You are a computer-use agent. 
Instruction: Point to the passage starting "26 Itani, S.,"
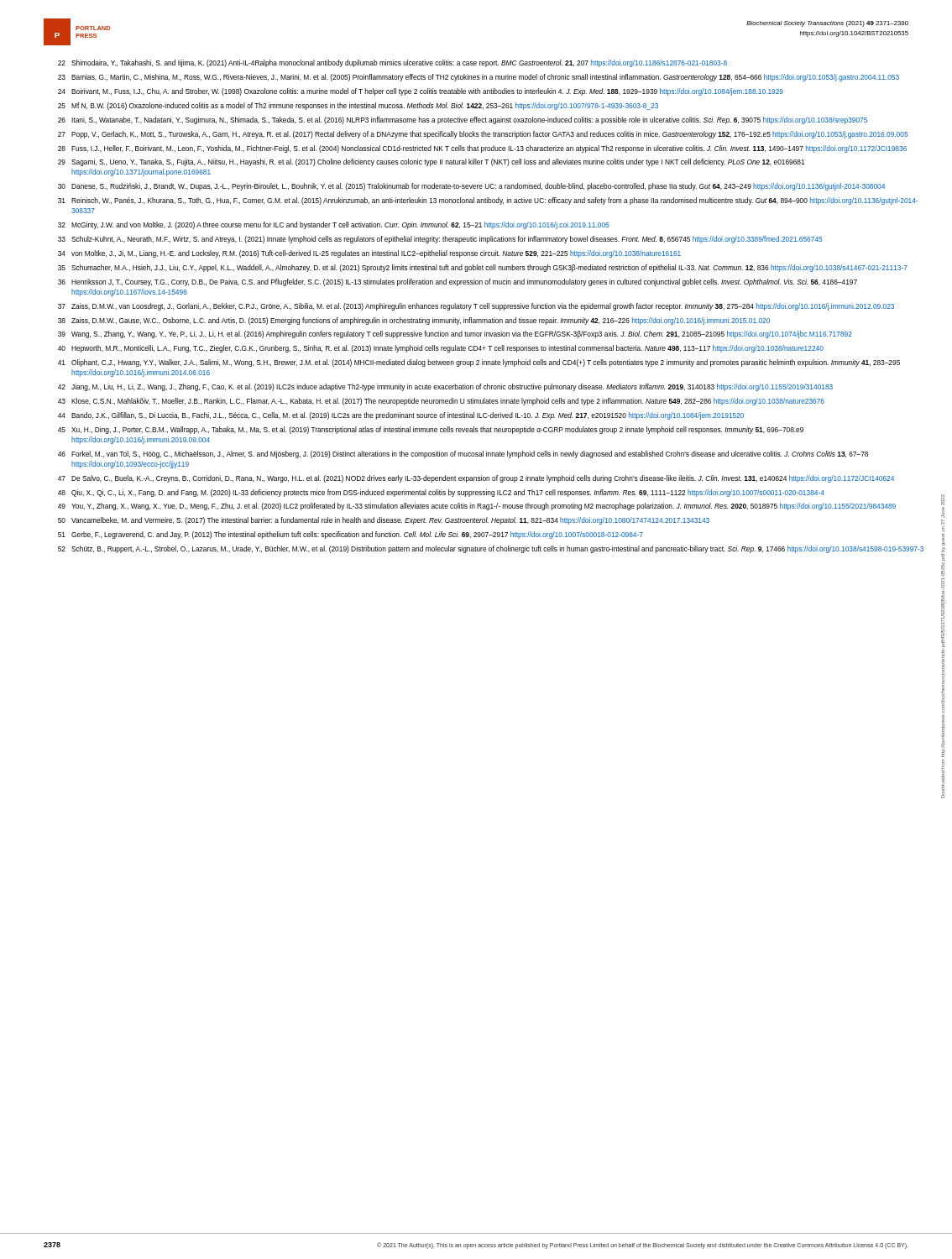[x=488, y=121]
